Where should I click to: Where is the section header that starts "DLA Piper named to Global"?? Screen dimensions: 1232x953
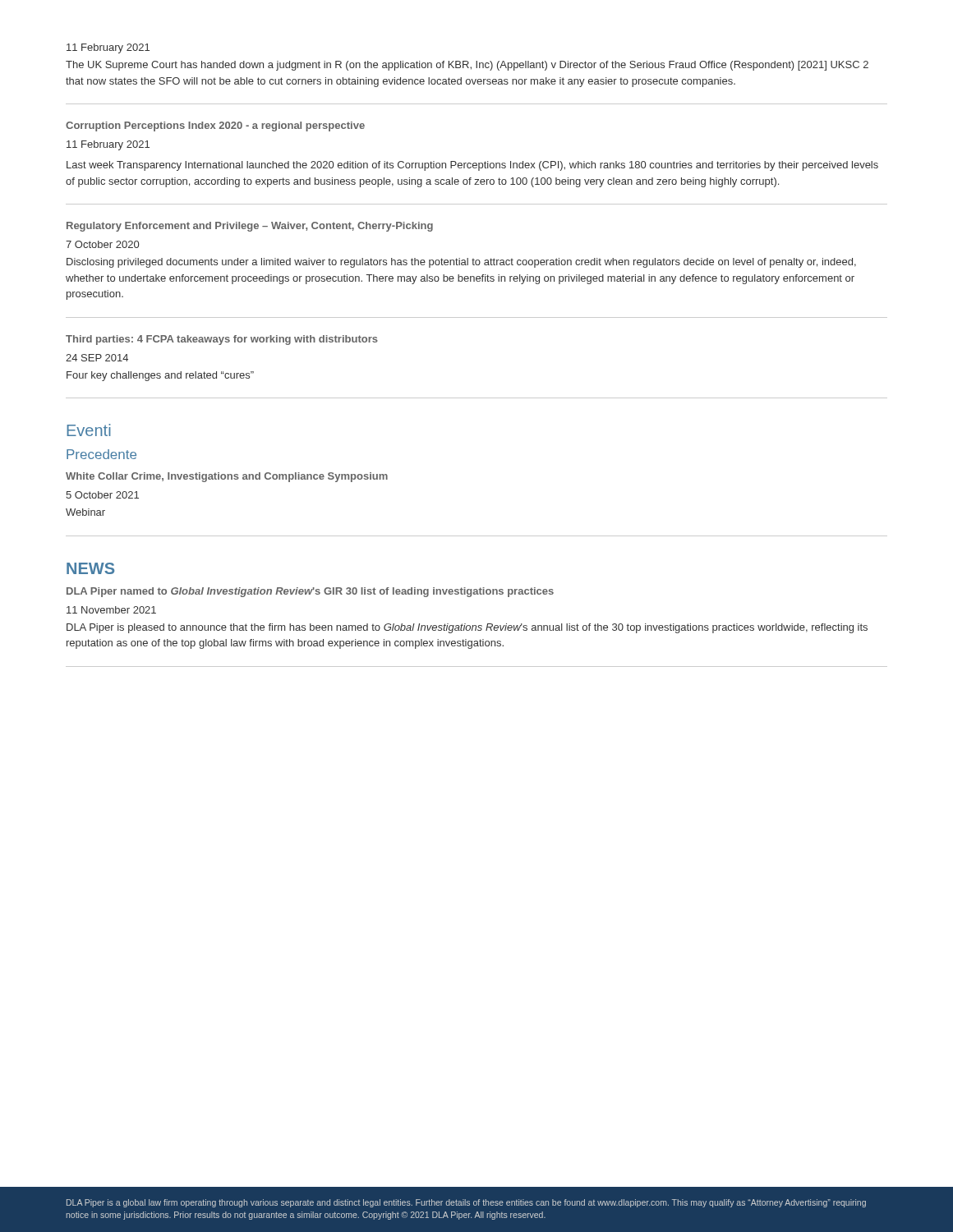310,590
